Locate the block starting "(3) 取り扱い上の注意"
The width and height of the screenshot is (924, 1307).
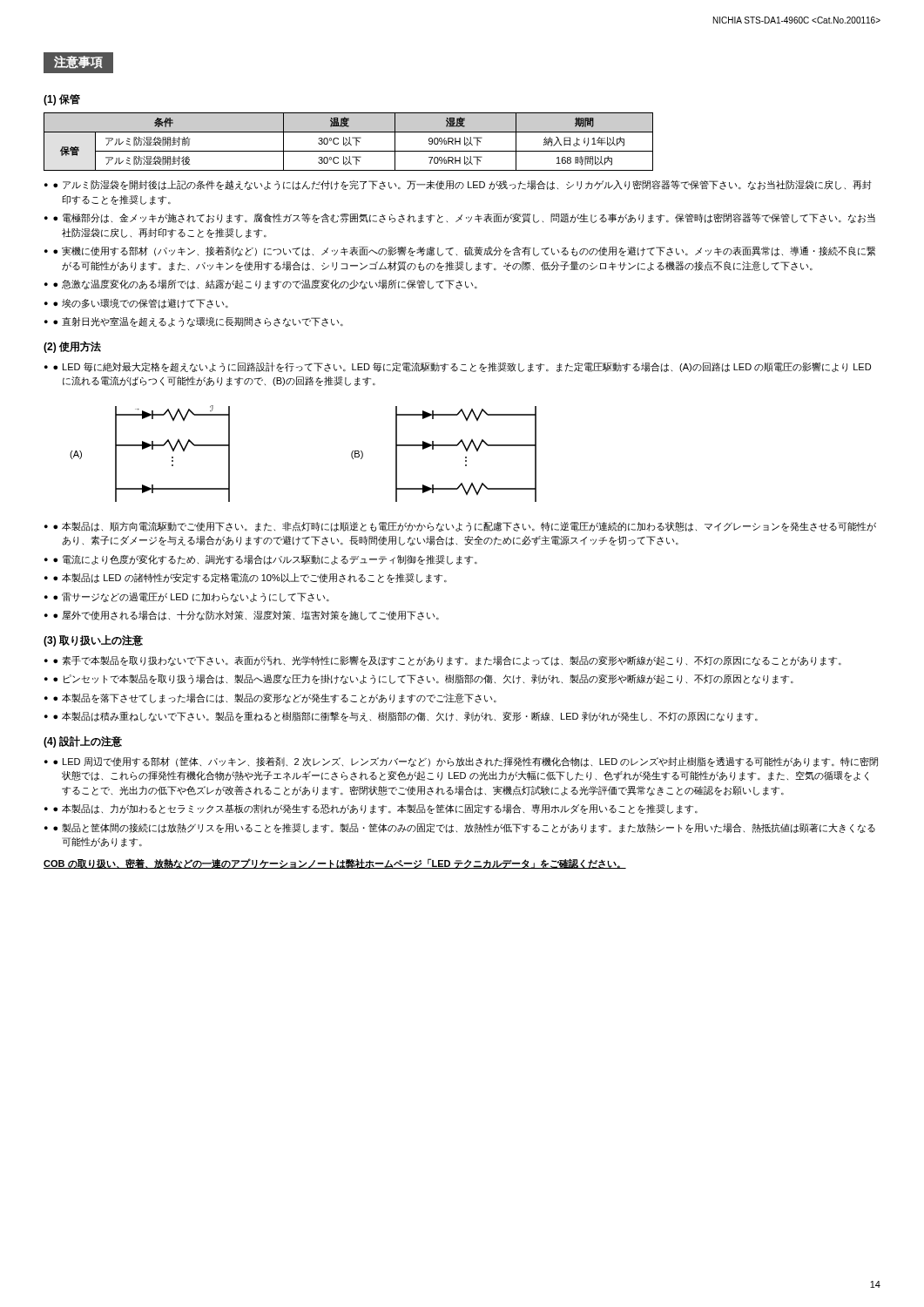[93, 640]
